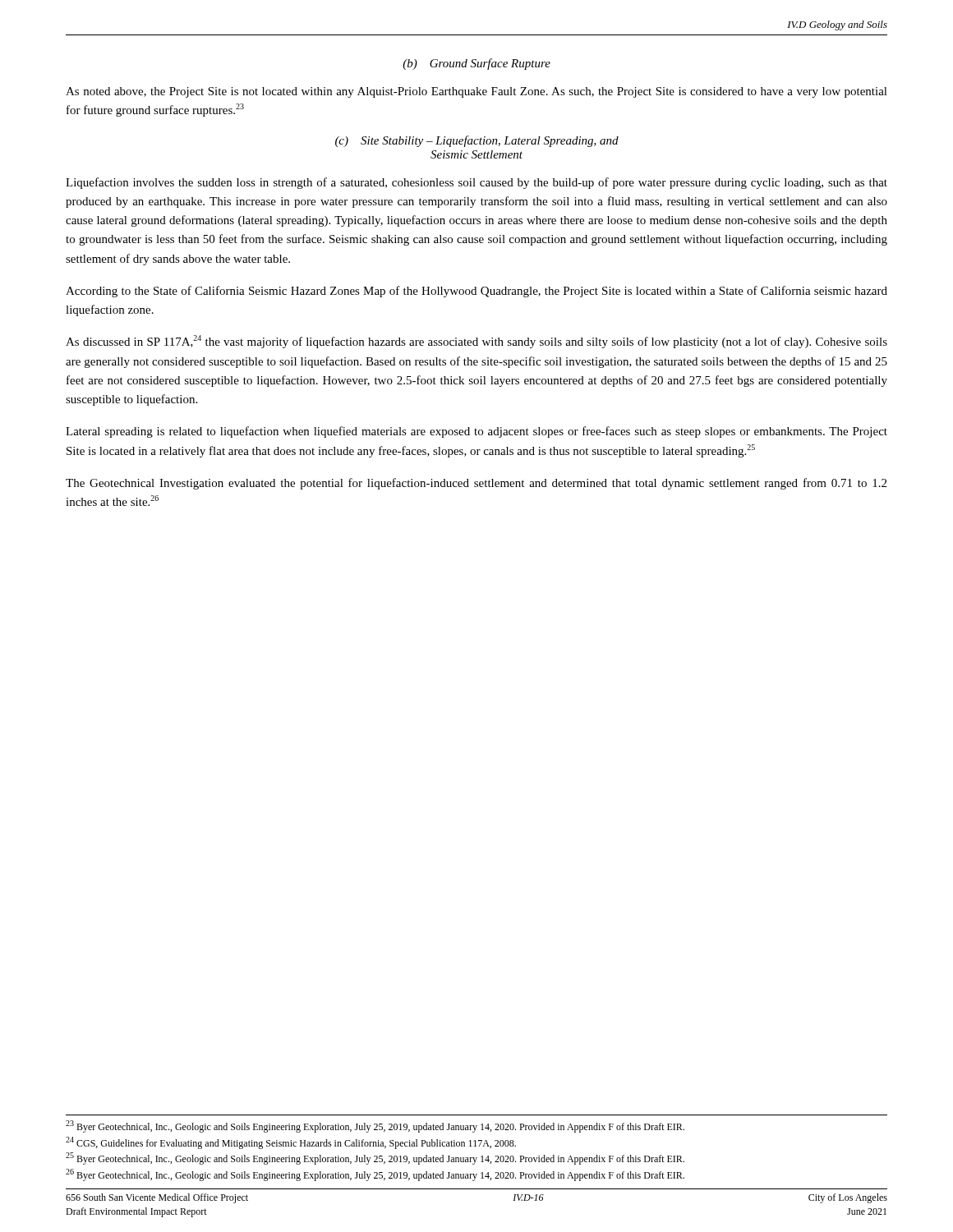Screen dimensions: 1232x953
Task: Click on the element starting "24 CGS, Guidelines for"
Action: pos(291,1143)
